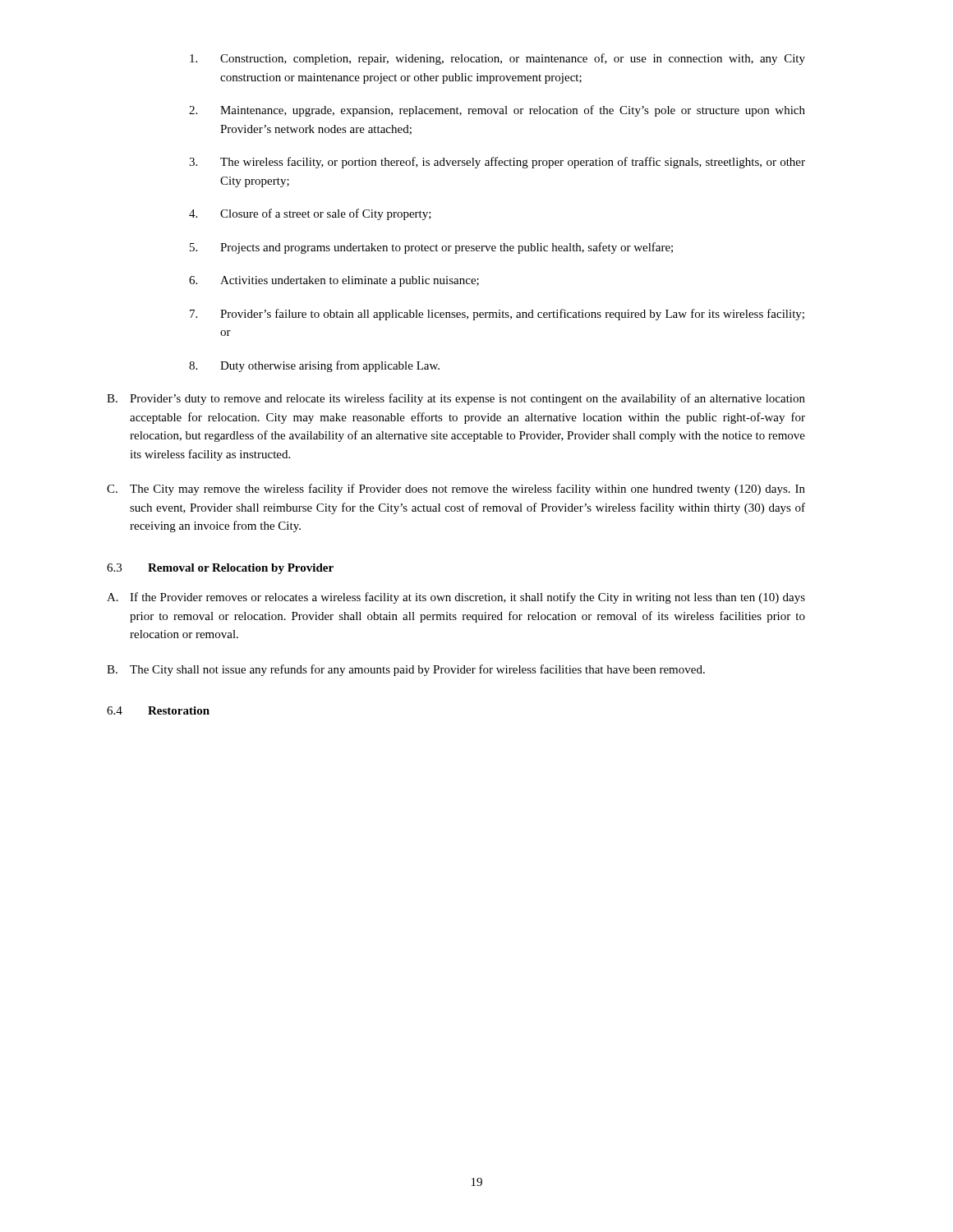Locate the block of text that opens with "A. If the"
The height and width of the screenshot is (1232, 953).
coord(456,616)
